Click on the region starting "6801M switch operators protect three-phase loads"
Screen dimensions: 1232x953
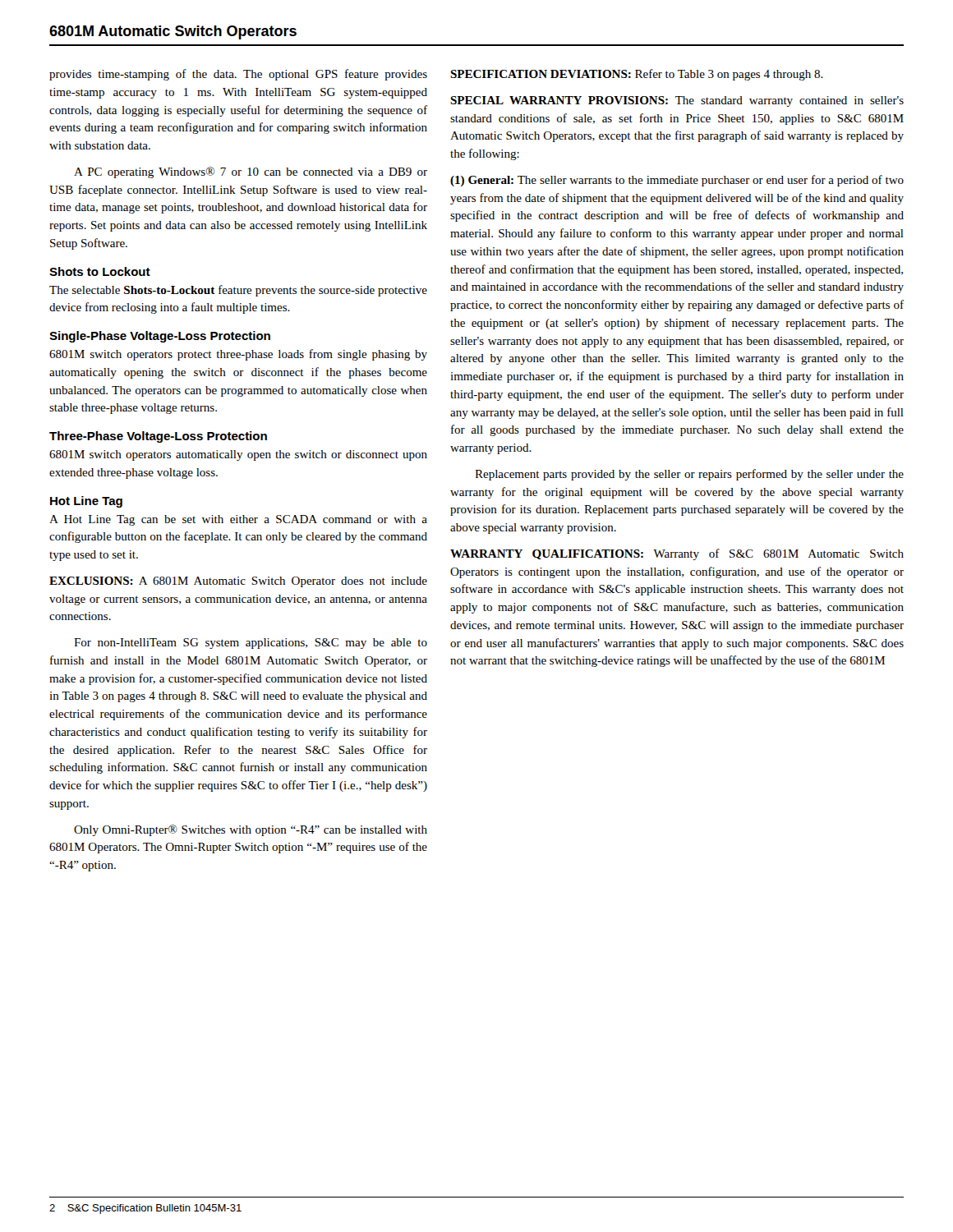point(238,382)
